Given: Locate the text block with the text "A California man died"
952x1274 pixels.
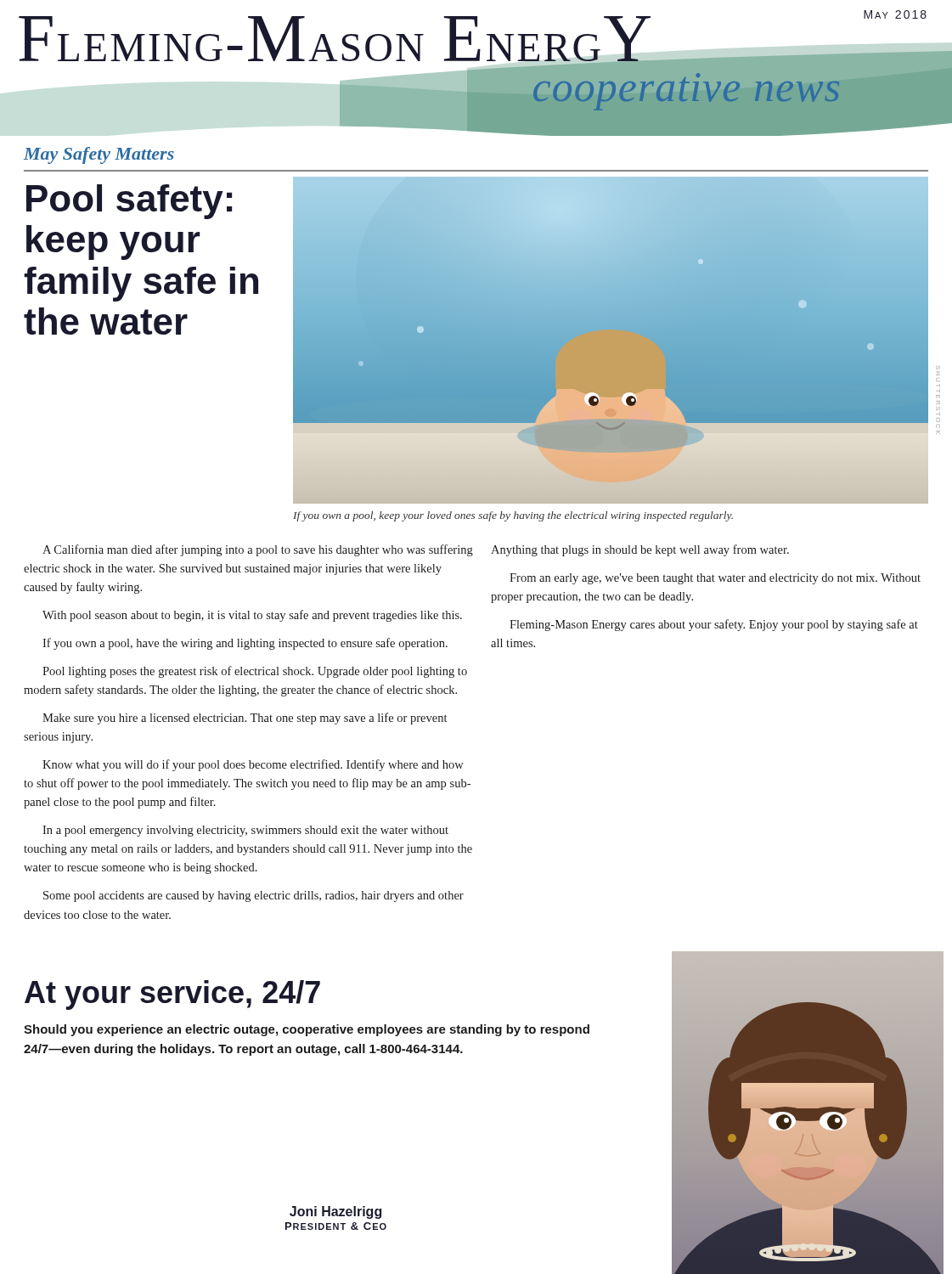Looking at the screenshot, I should (249, 732).
